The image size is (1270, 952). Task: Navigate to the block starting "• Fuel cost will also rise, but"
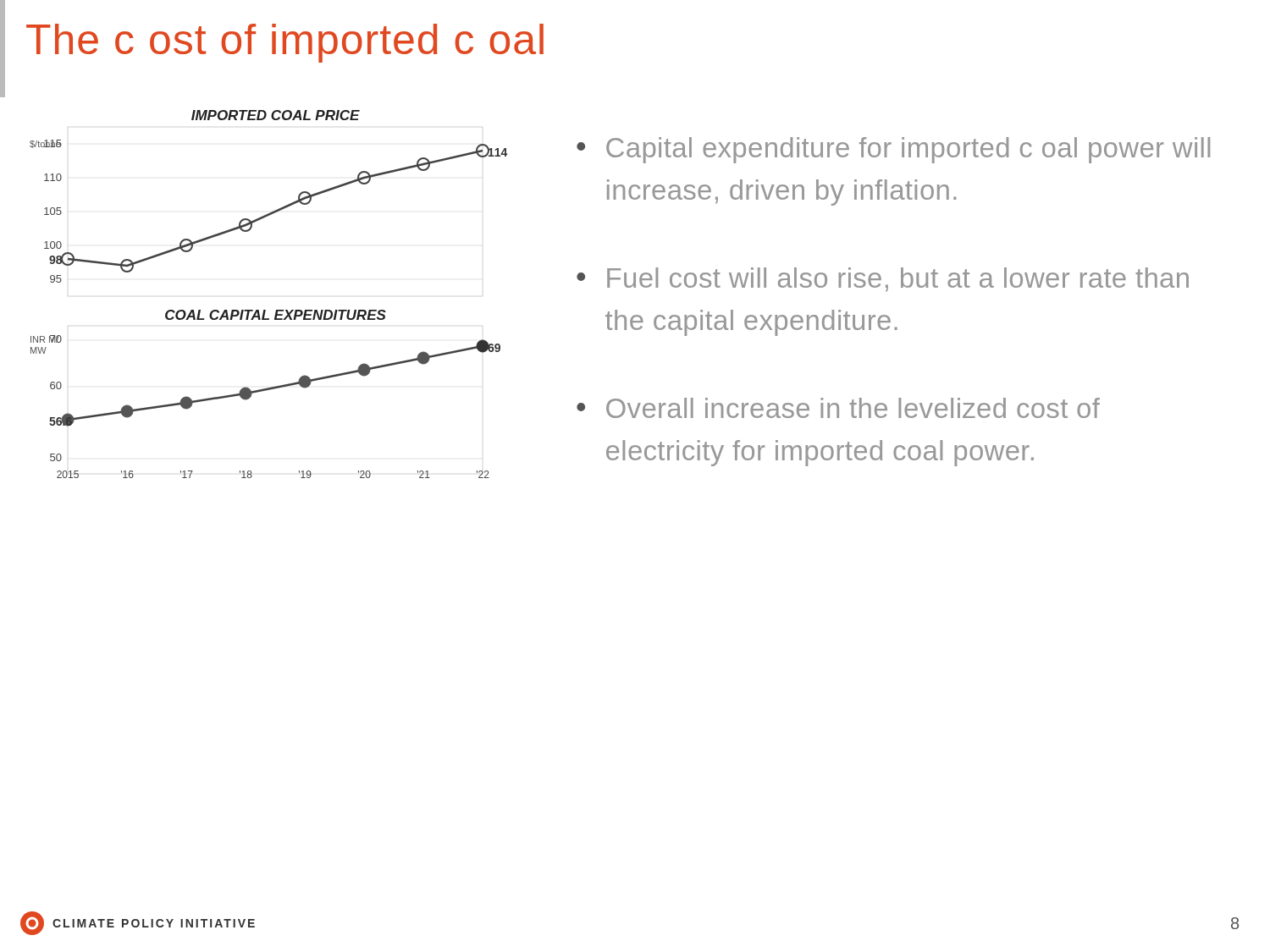click(x=897, y=299)
